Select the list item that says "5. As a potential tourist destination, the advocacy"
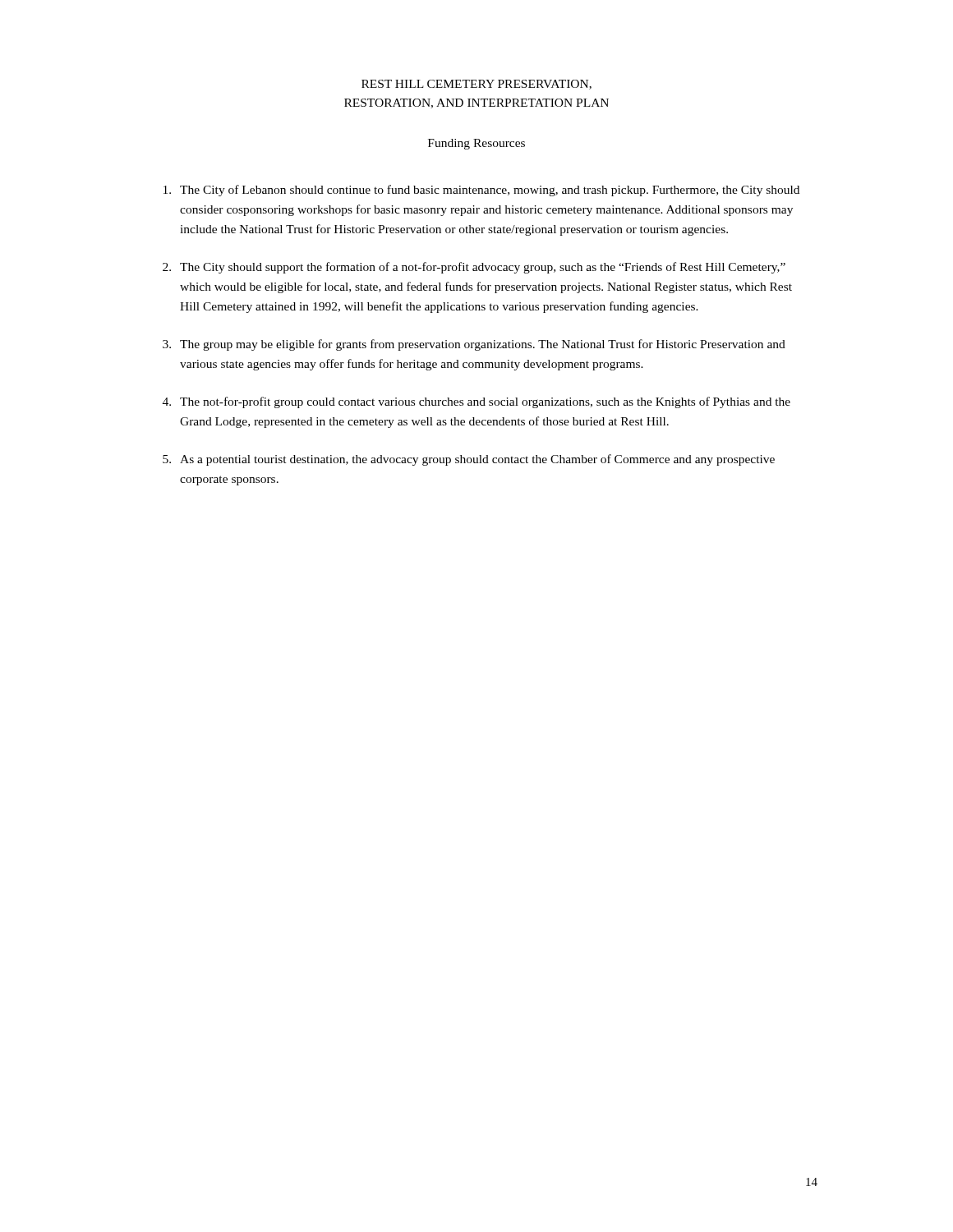Screen dimensions: 1232x953 tap(476, 469)
